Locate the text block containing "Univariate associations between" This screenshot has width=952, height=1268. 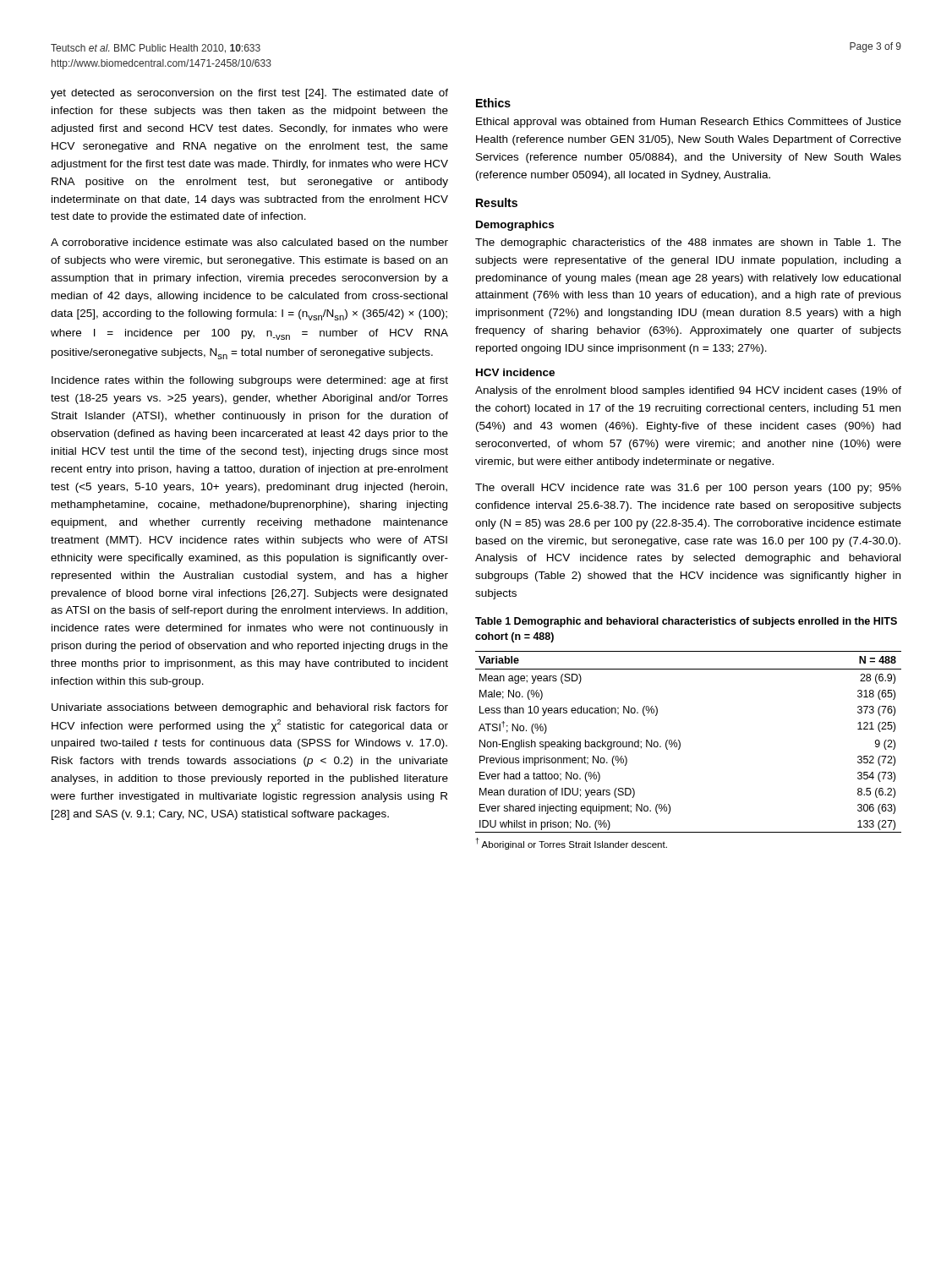tap(249, 760)
